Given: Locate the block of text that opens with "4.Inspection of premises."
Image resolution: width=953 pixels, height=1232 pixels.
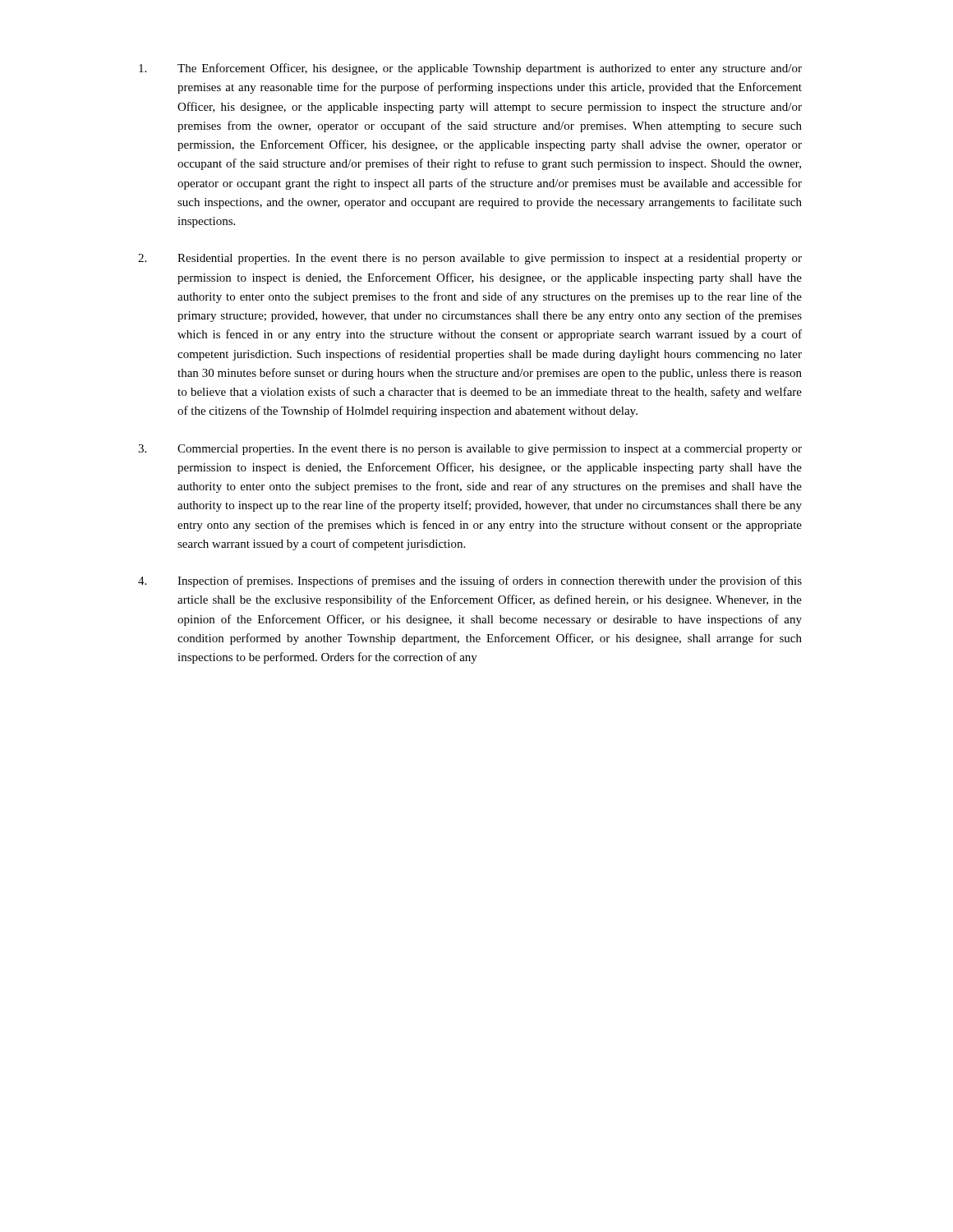Looking at the screenshot, I should coord(470,619).
